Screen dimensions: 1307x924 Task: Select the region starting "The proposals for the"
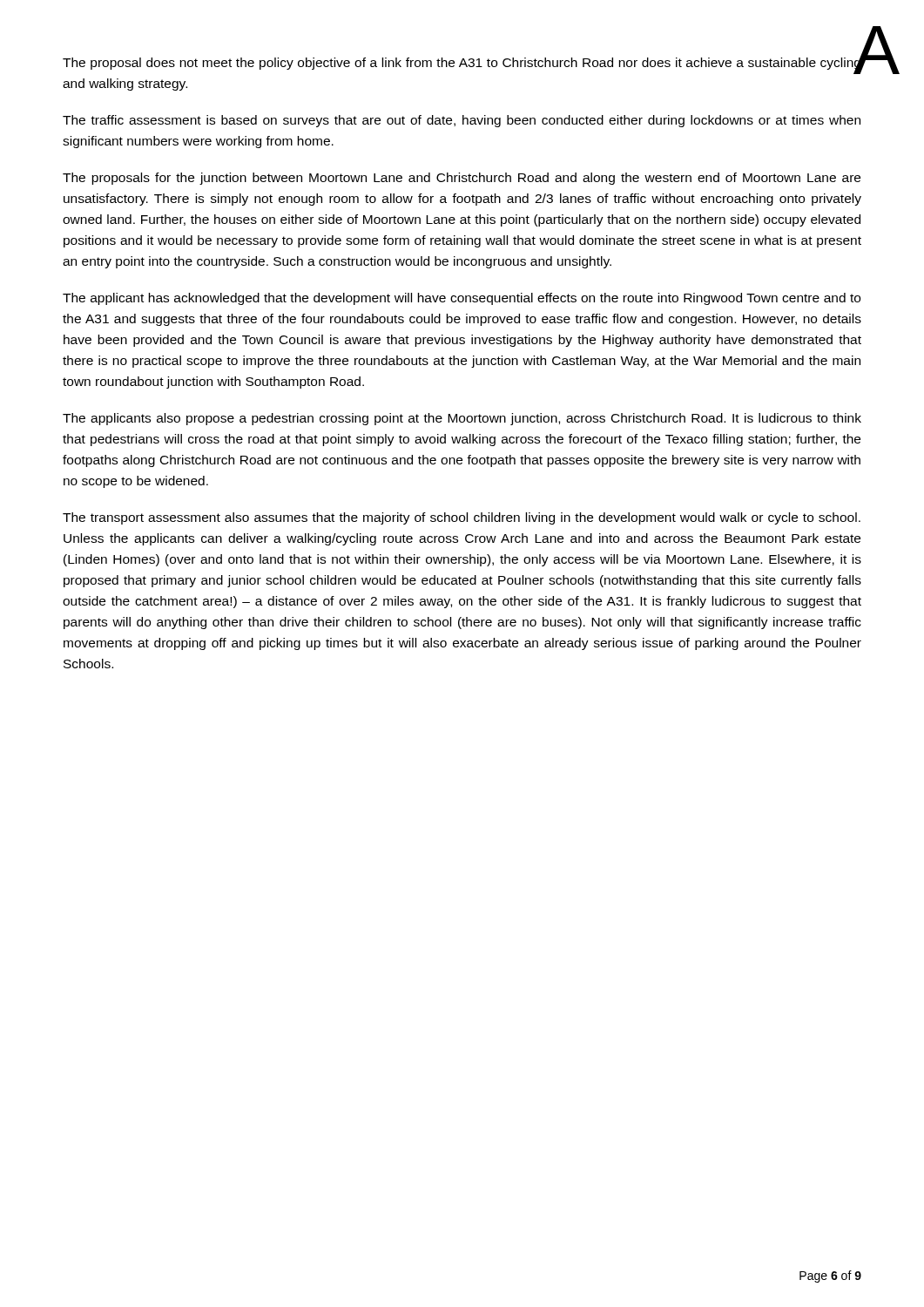coord(462,219)
